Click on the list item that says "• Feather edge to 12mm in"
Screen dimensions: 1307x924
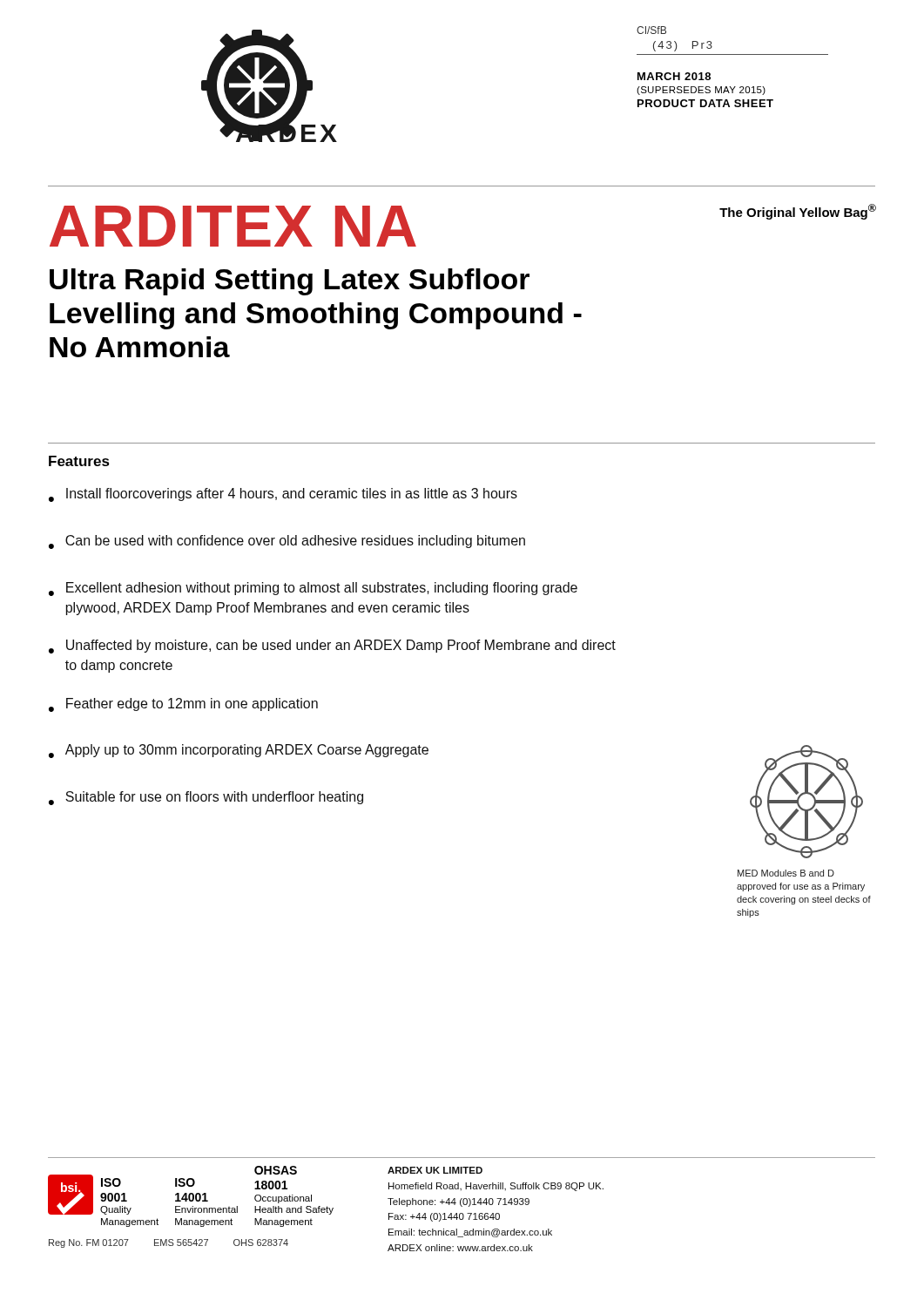click(x=183, y=705)
